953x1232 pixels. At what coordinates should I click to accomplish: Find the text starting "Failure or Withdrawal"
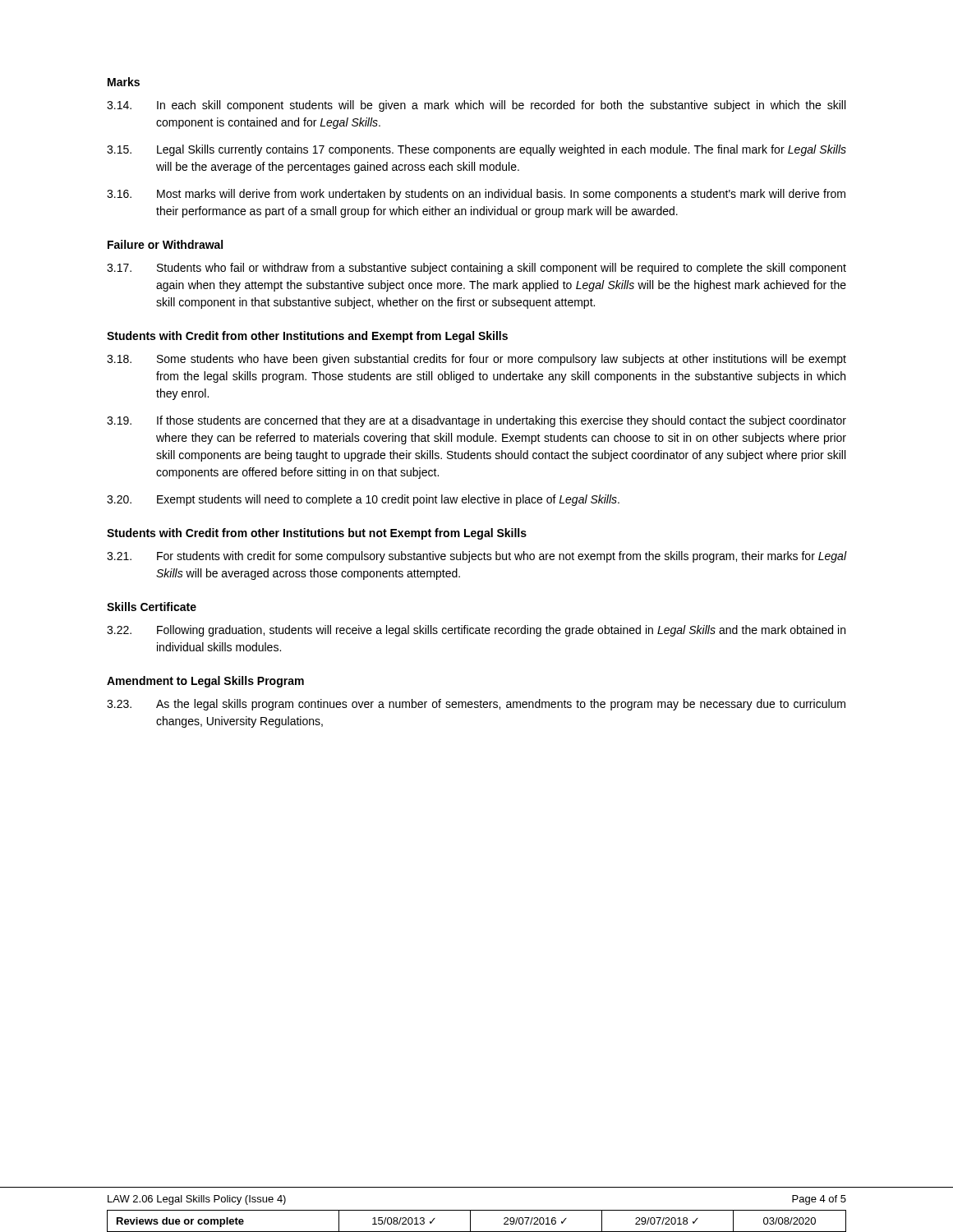coord(165,245)
